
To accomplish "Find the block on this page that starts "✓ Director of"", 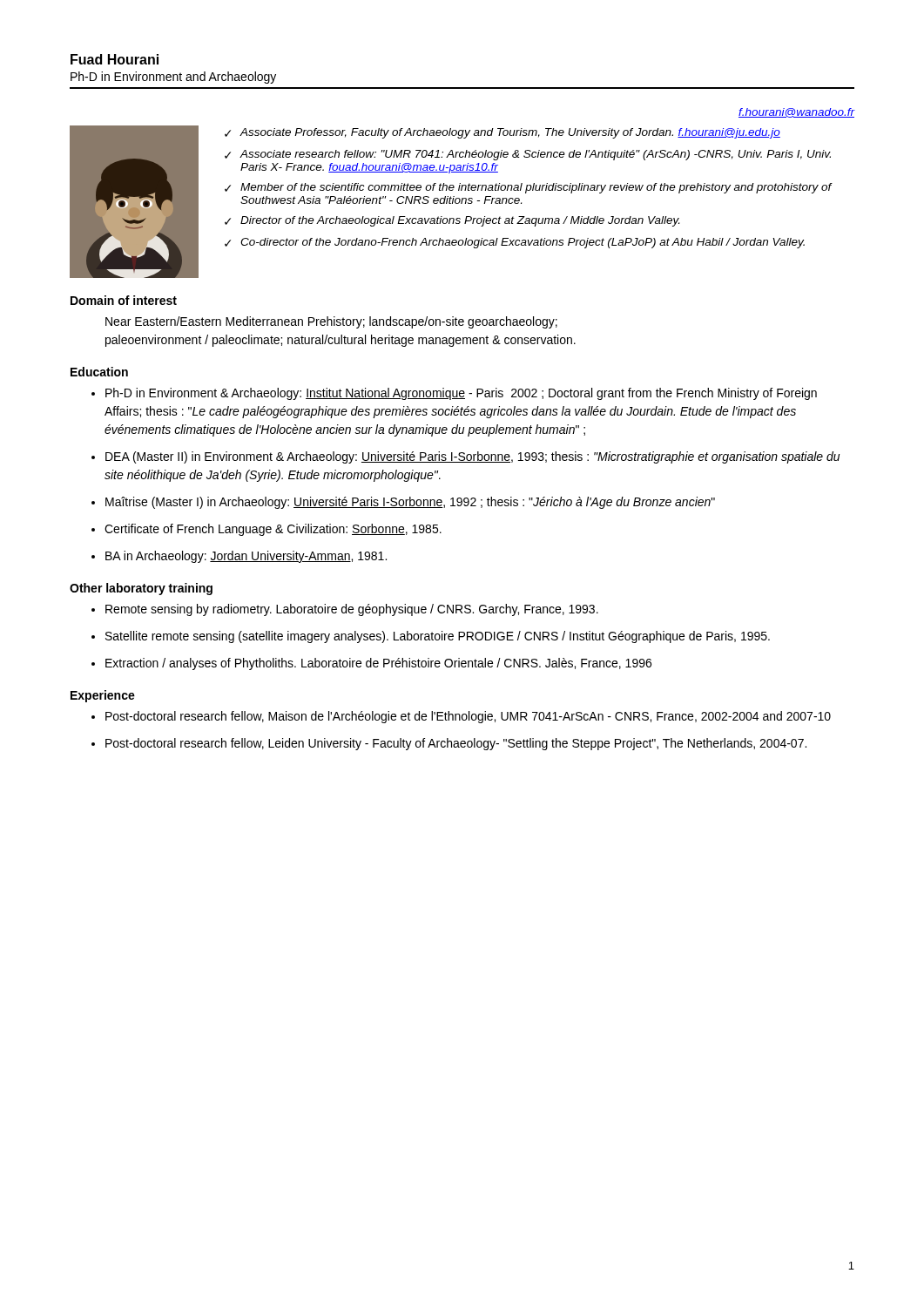I will [452, 221].
